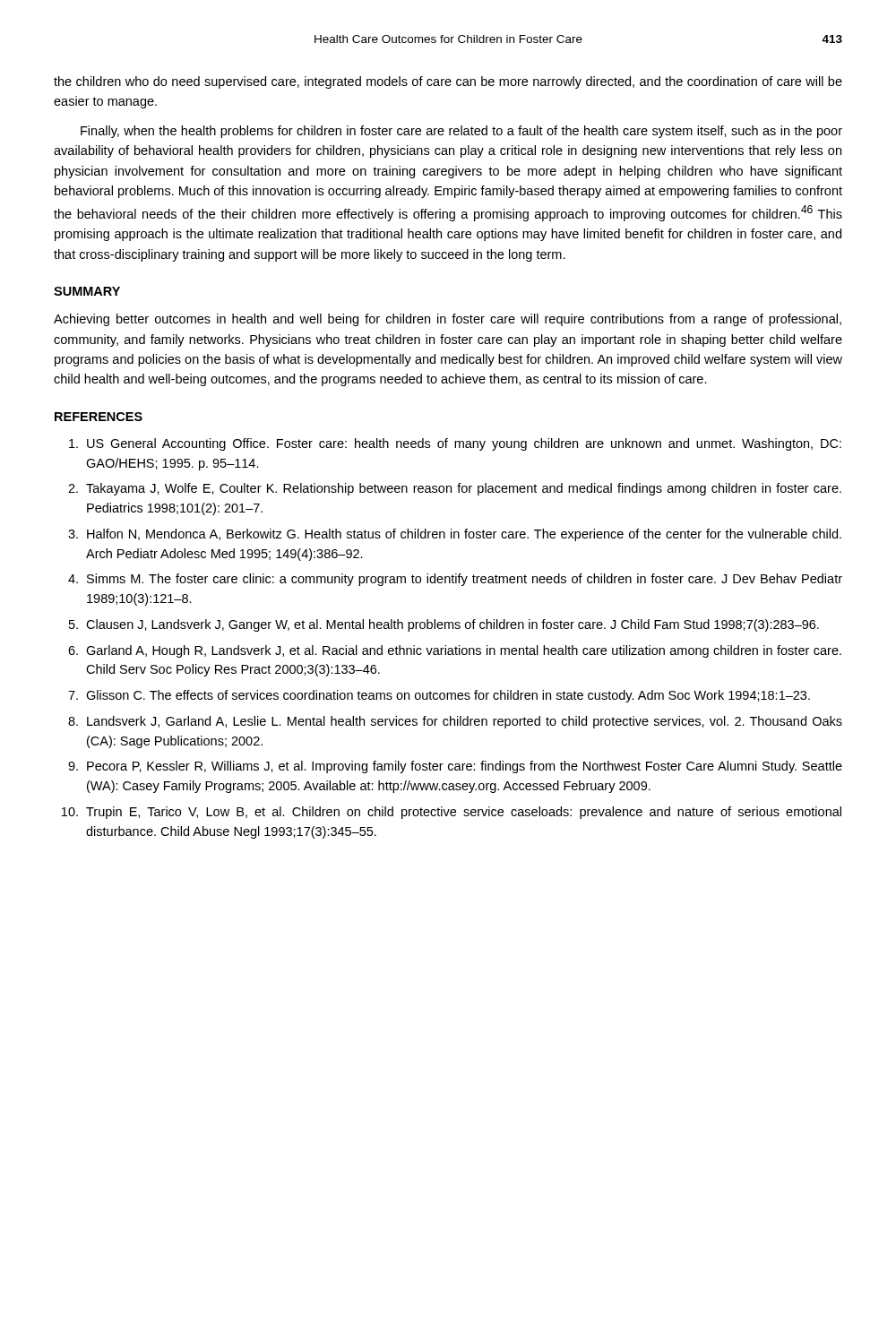
Task: Select the text block starting "9. Pecora P, Kessler"
Action: [448, 777]
